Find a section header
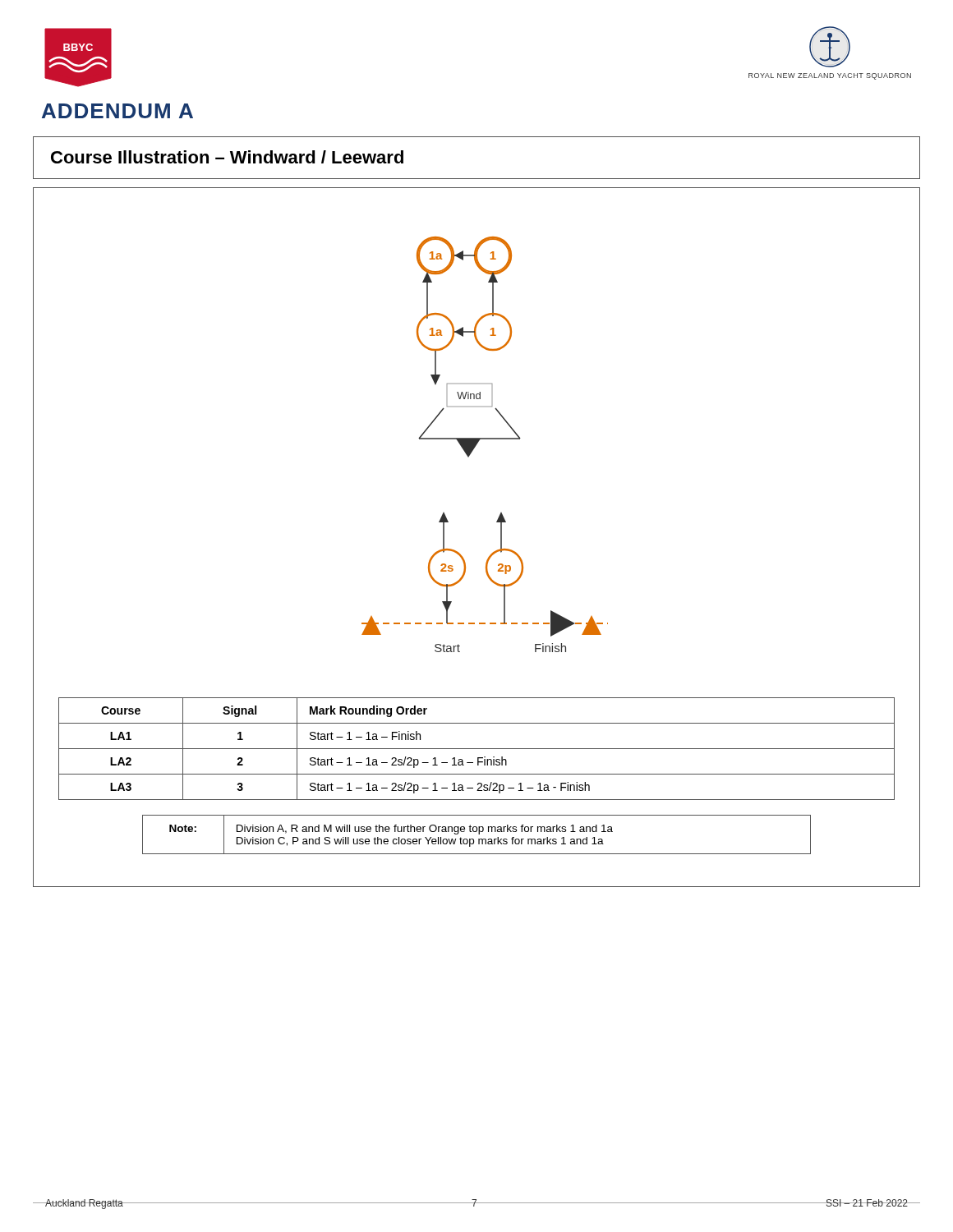Screen dimensions: 1232x953 tap(118, 111)
